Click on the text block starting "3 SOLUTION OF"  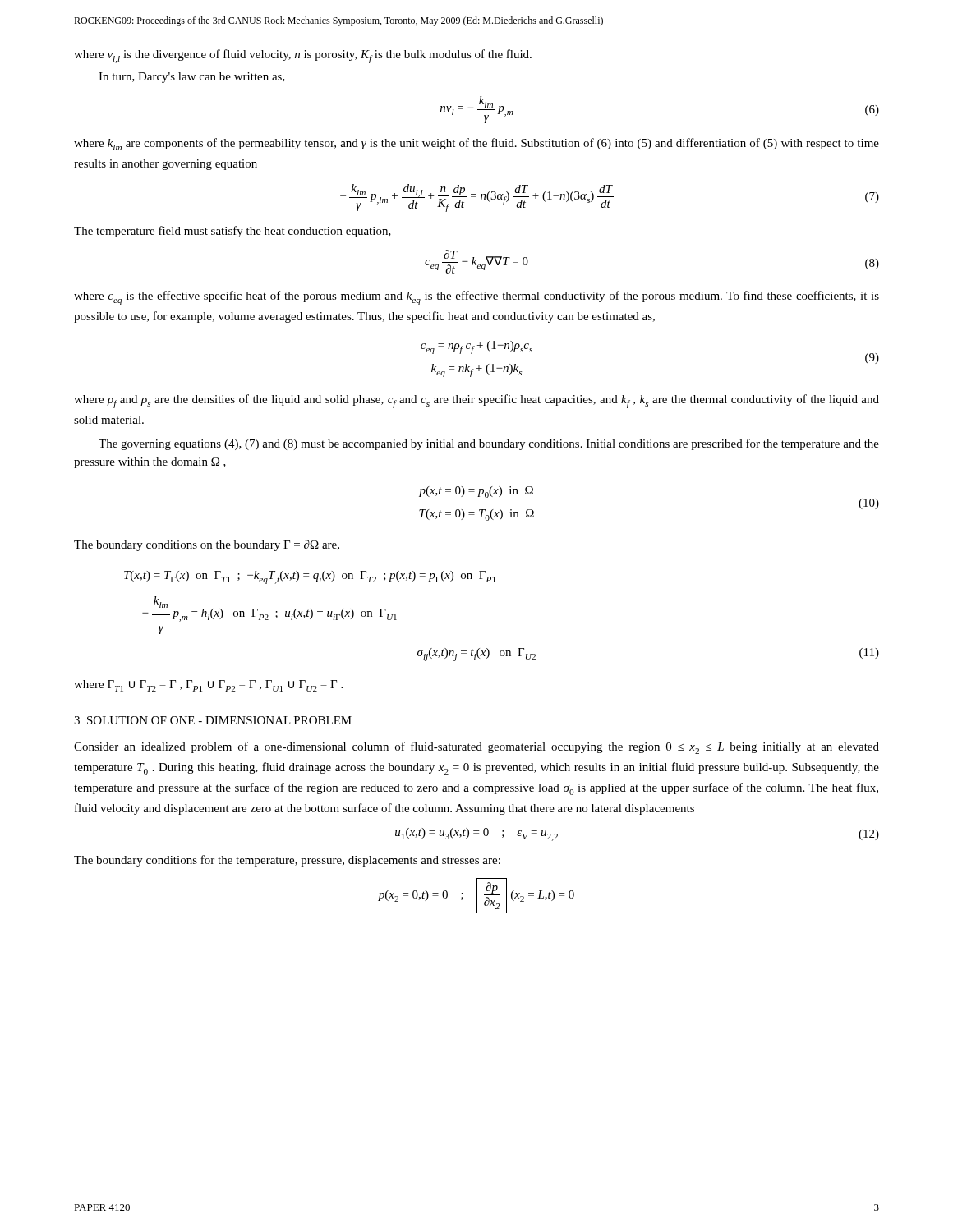tap(213, 720)
